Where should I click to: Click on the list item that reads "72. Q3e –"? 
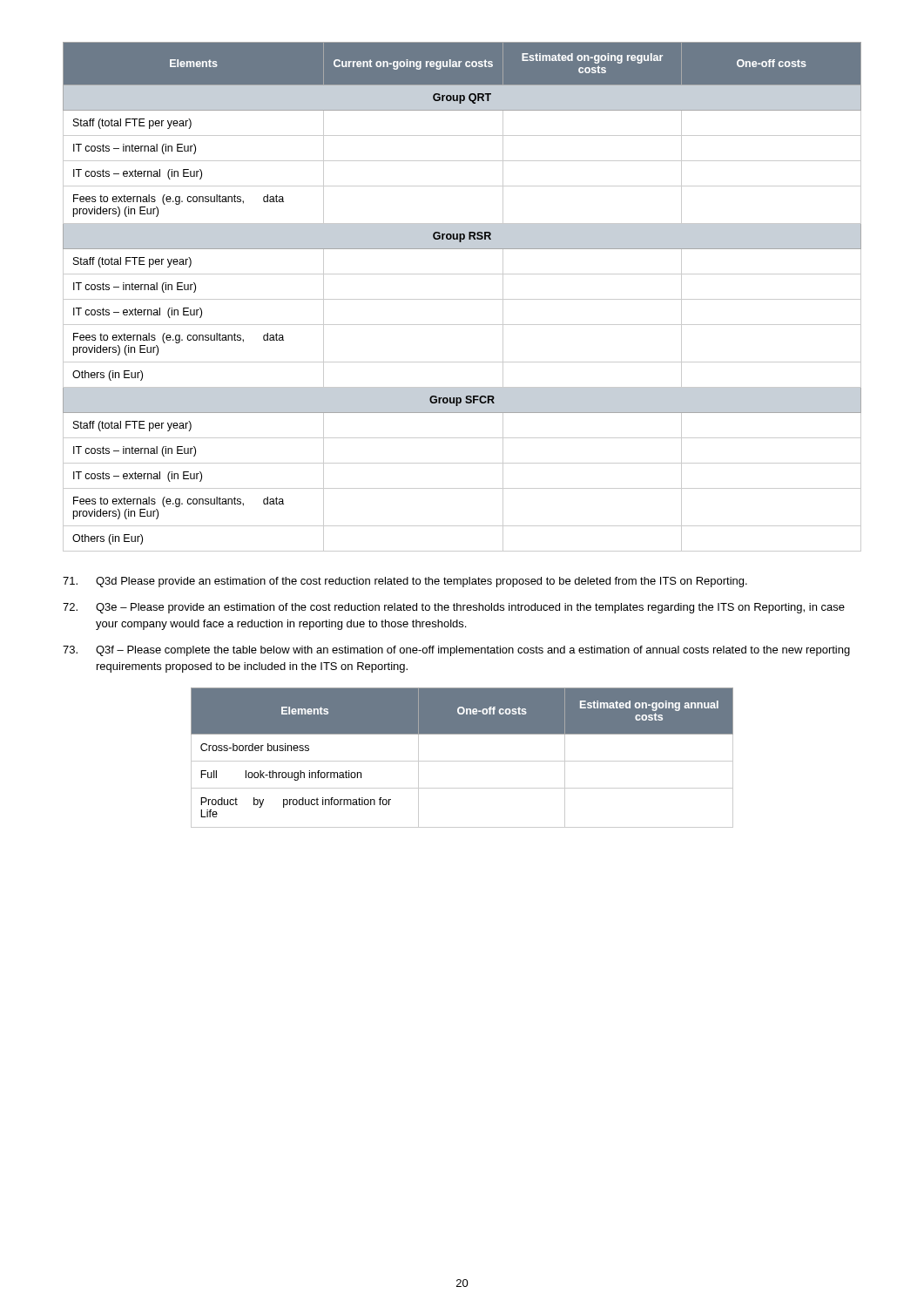pyautogui.click(x=462, y=615)
